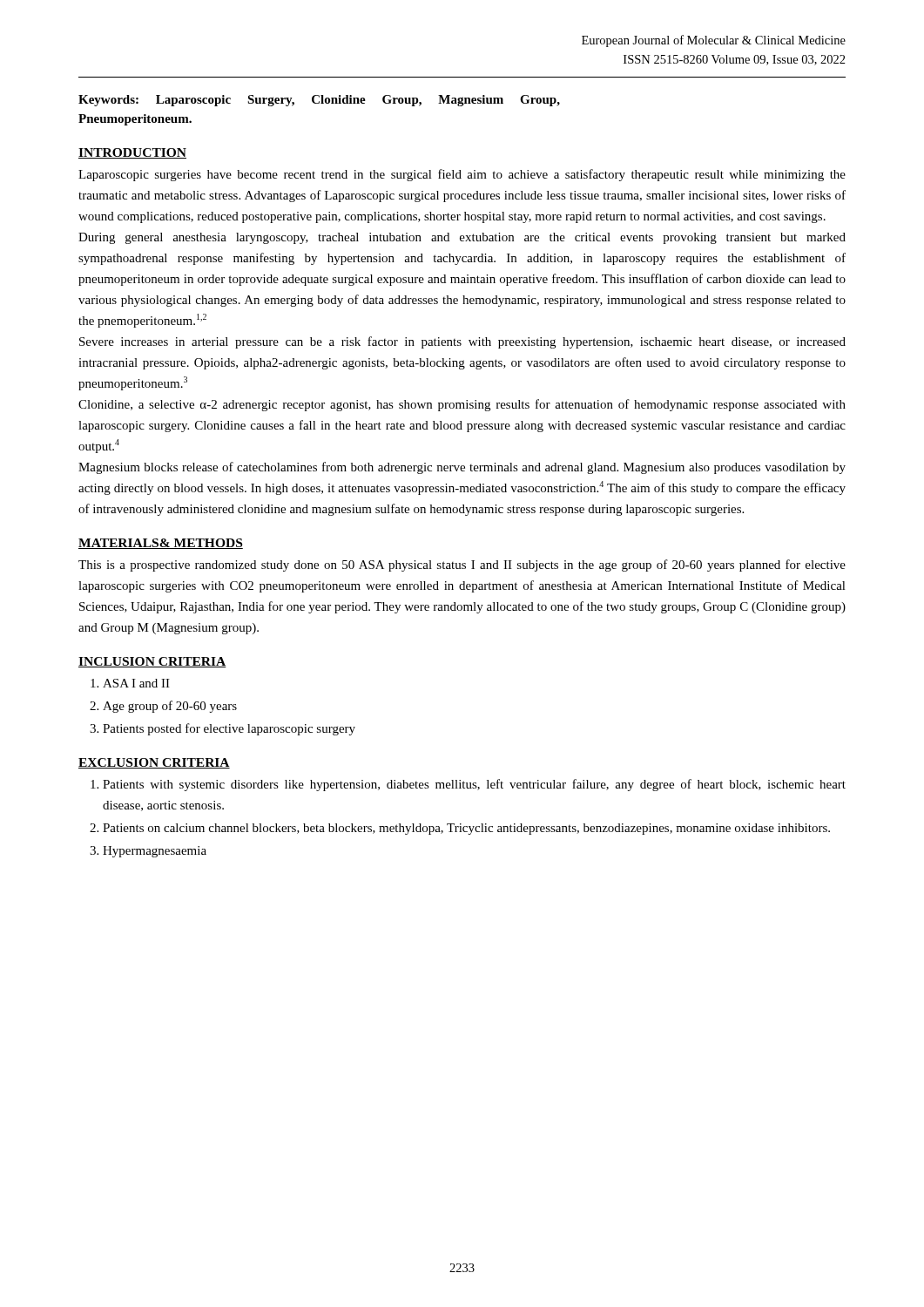Locate the passage starting "Age group of 20-60 years"
Screen dimensions: 1307x924
click(x=170, y=705)
